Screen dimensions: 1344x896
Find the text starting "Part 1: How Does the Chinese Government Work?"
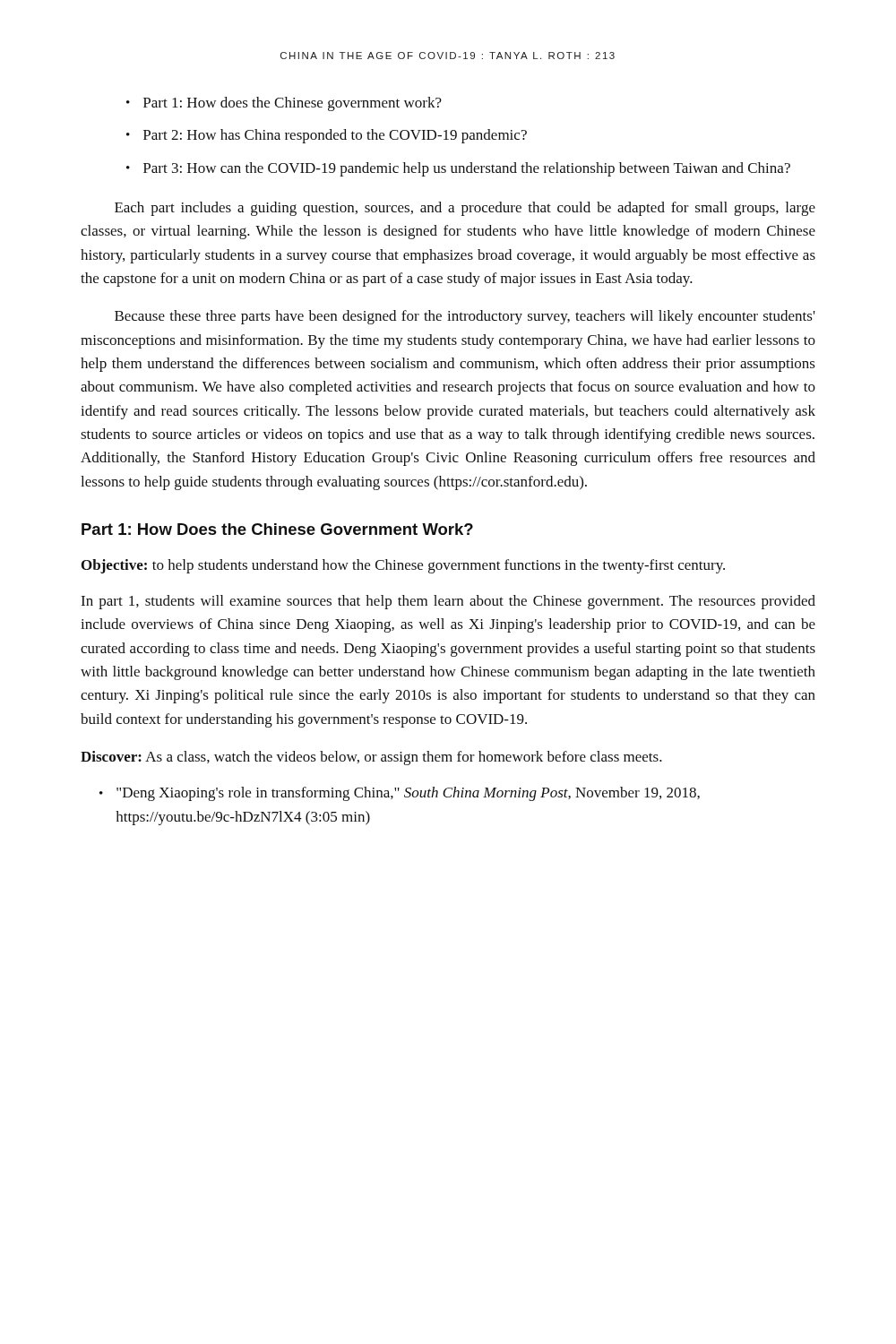point(277,529)
